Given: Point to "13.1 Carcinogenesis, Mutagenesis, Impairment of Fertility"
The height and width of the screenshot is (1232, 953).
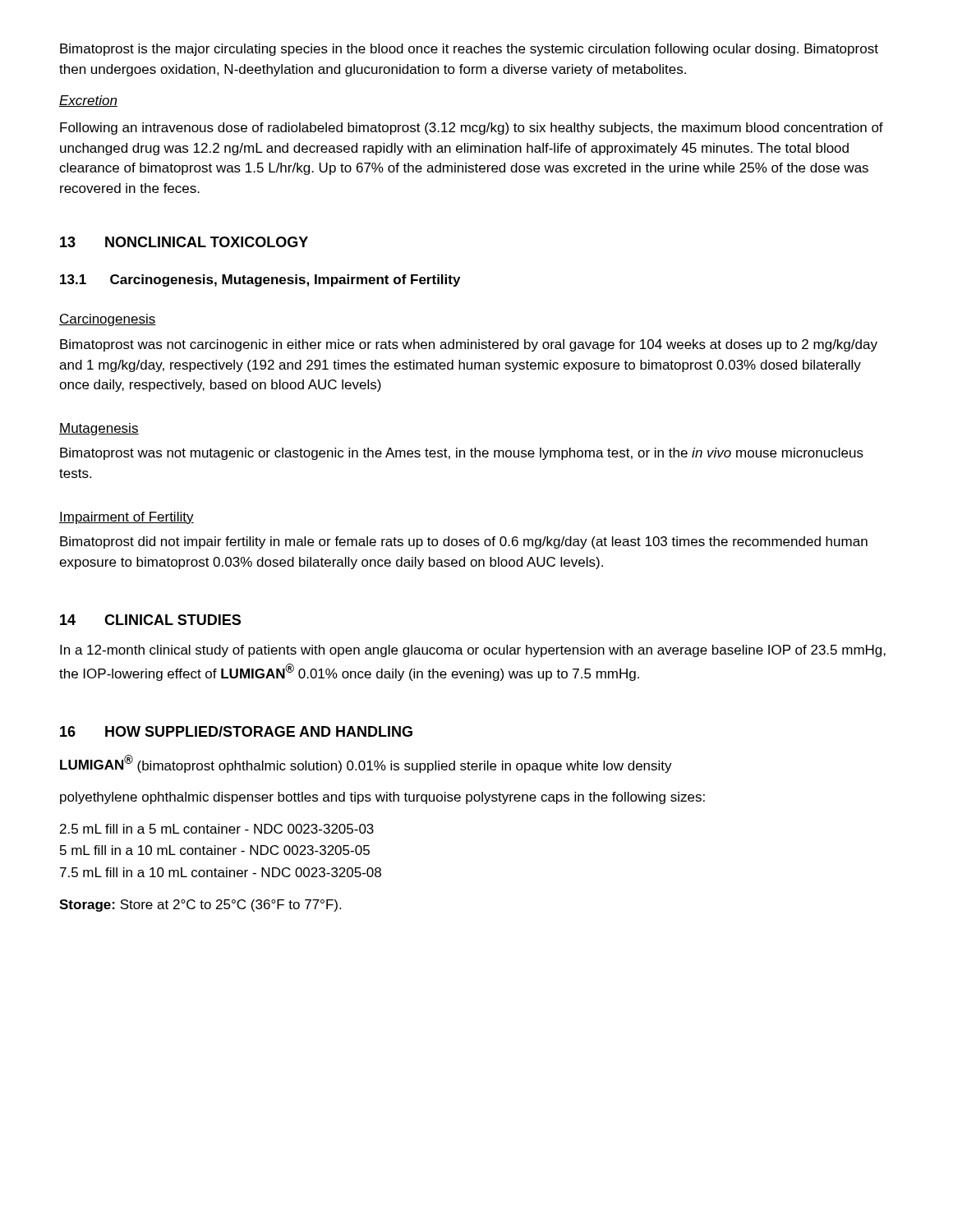Looking at the screenshot, I should (260, 279).
